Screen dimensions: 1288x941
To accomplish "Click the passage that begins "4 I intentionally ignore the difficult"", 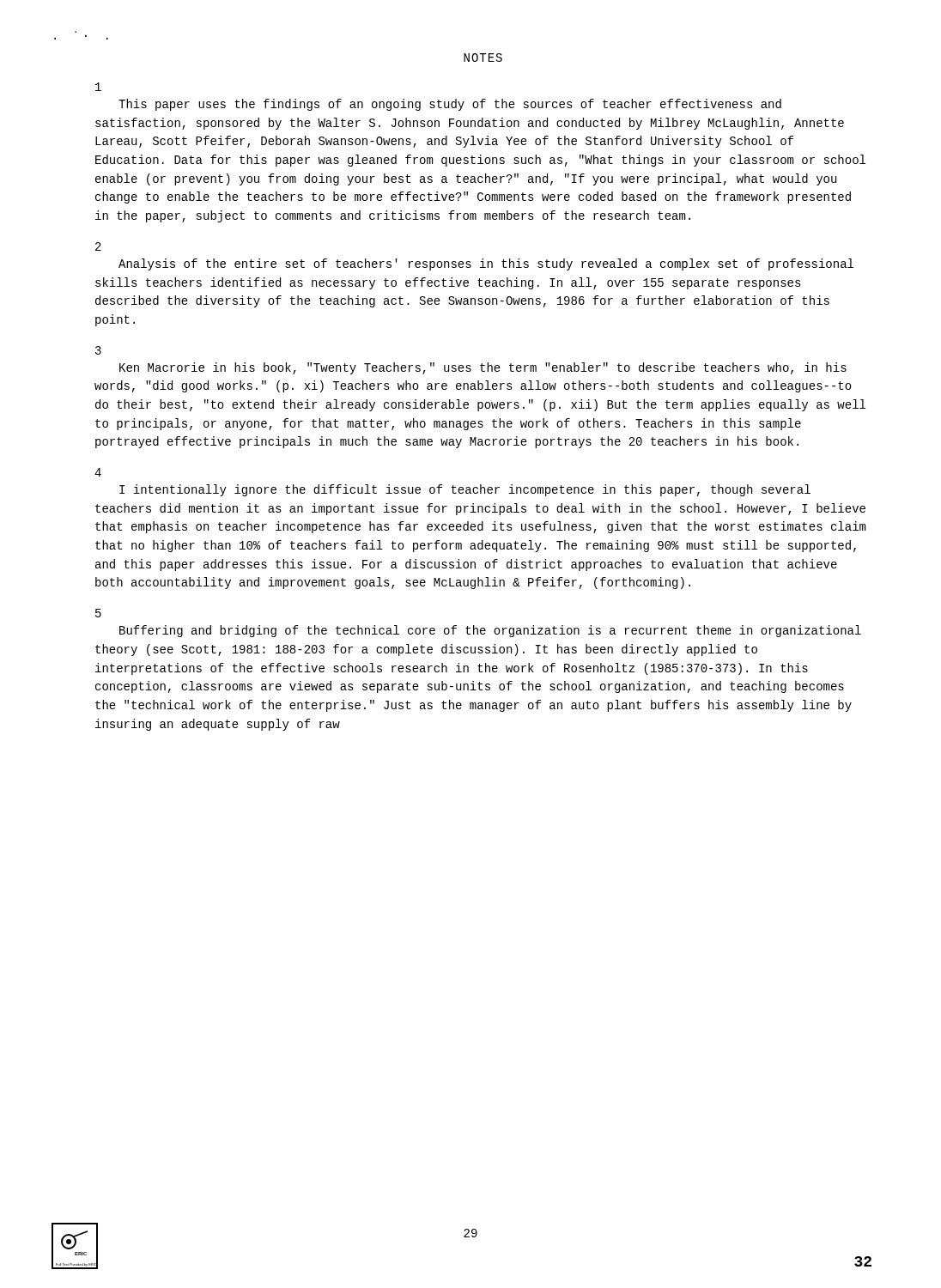I will [483, 530].
